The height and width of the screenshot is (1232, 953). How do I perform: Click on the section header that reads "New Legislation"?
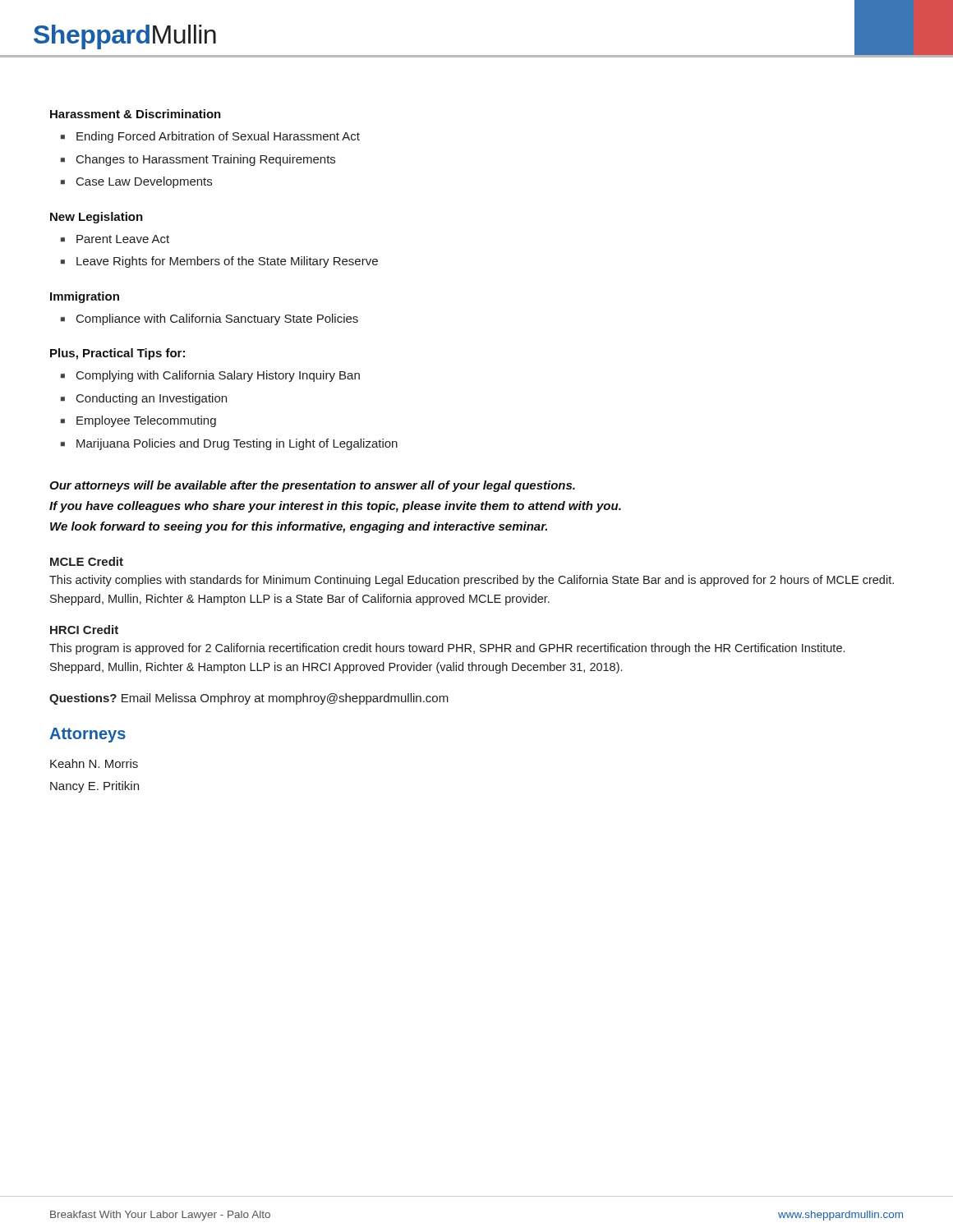(96, 216)
